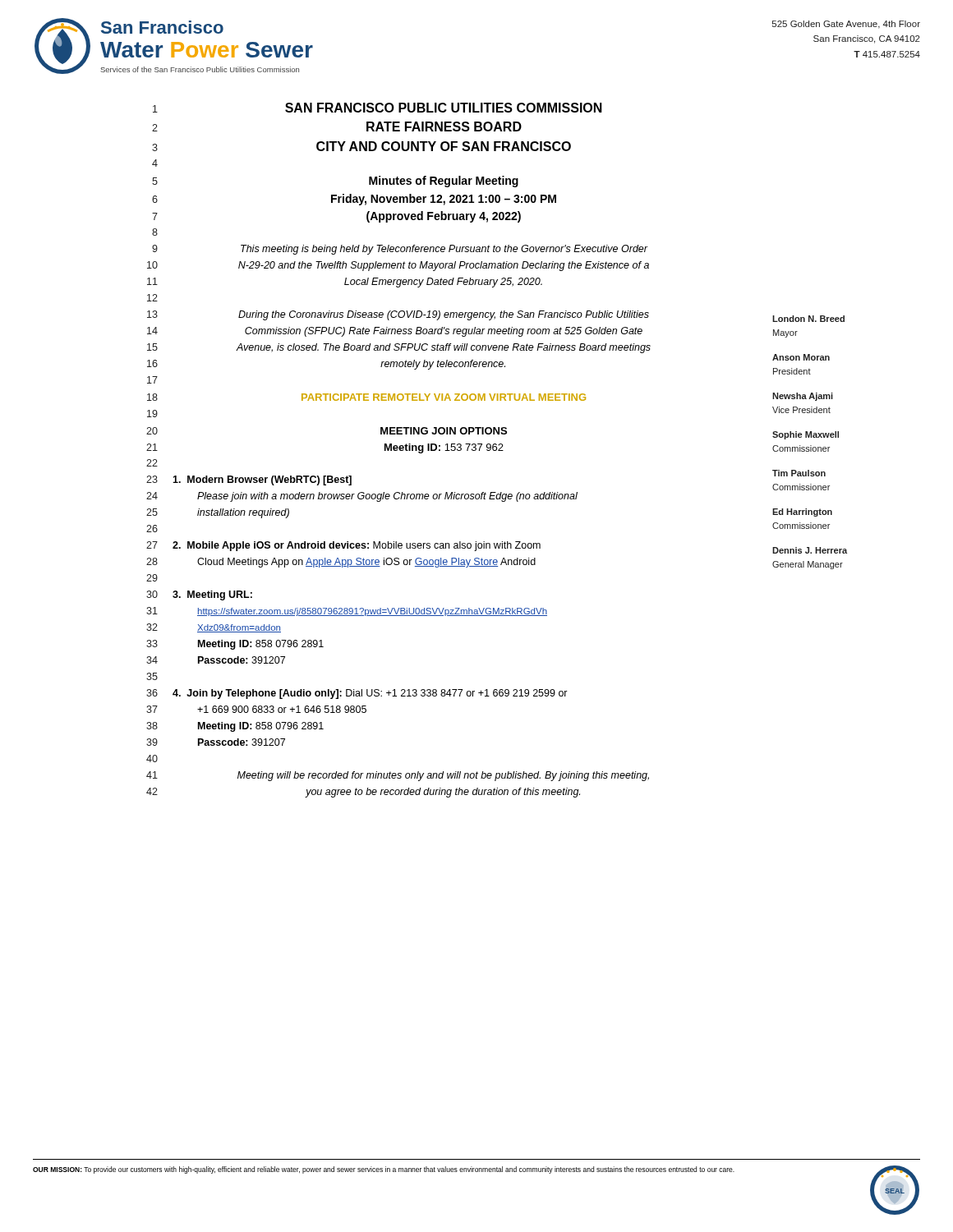Locate the region starting "20 MEETING JOIN OPTIONS"
The image size is (953, 1232).
point(423,431)
